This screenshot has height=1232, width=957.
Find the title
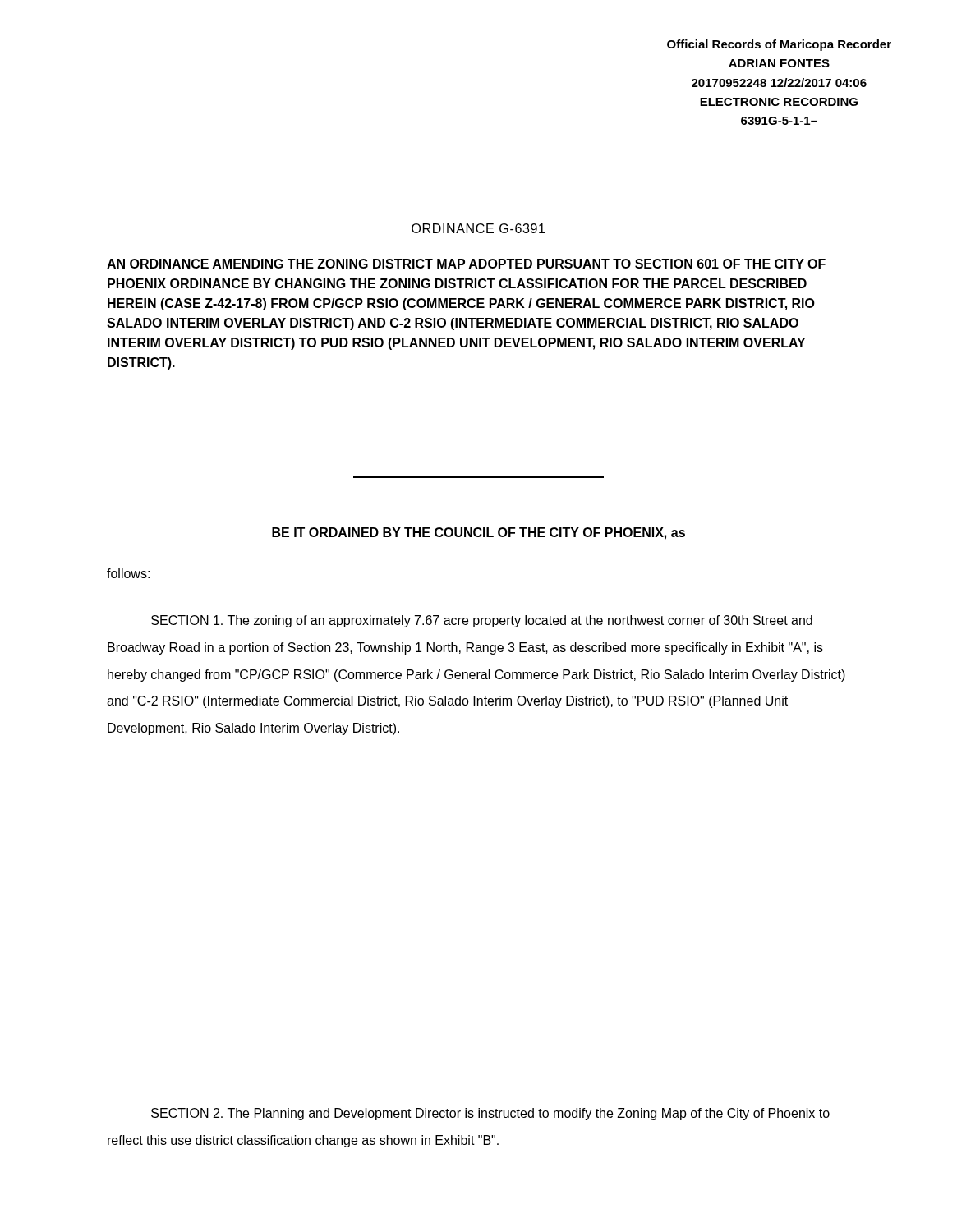click(x=478, y=229)
